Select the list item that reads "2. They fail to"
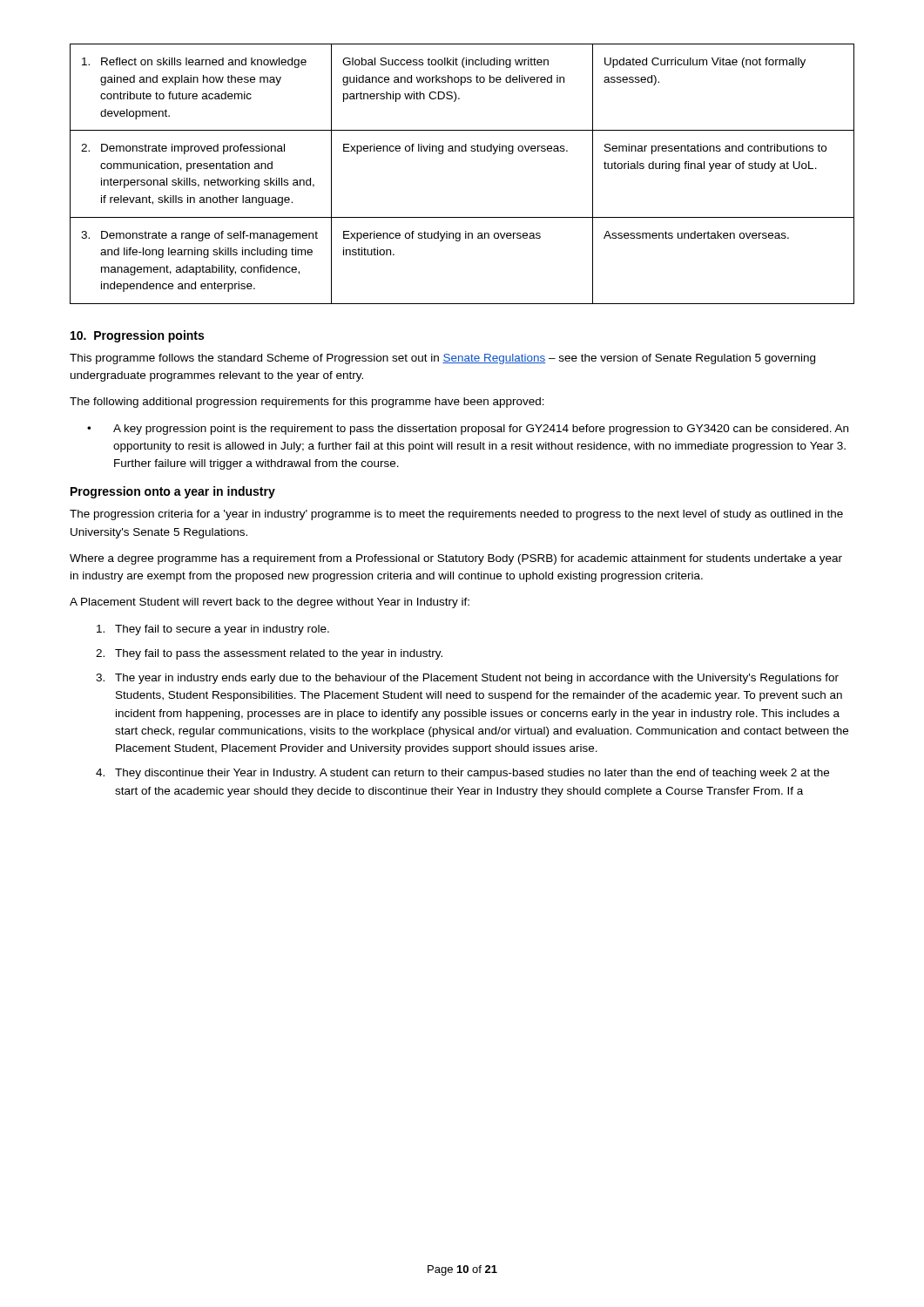This screenshot has height=1307, width=924. pos(269,654)
